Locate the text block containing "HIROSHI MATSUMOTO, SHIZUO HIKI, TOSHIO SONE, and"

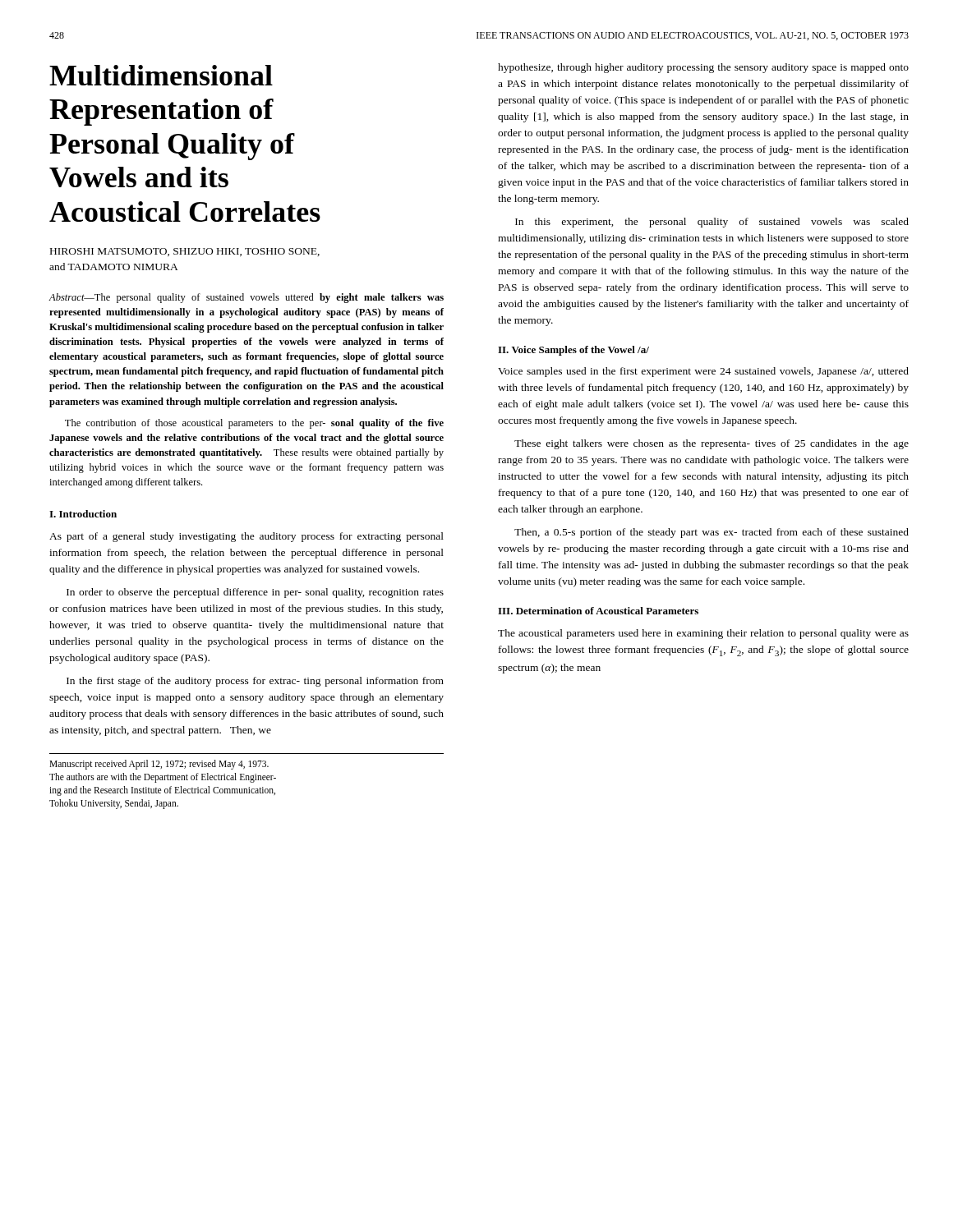coord(185,259)
